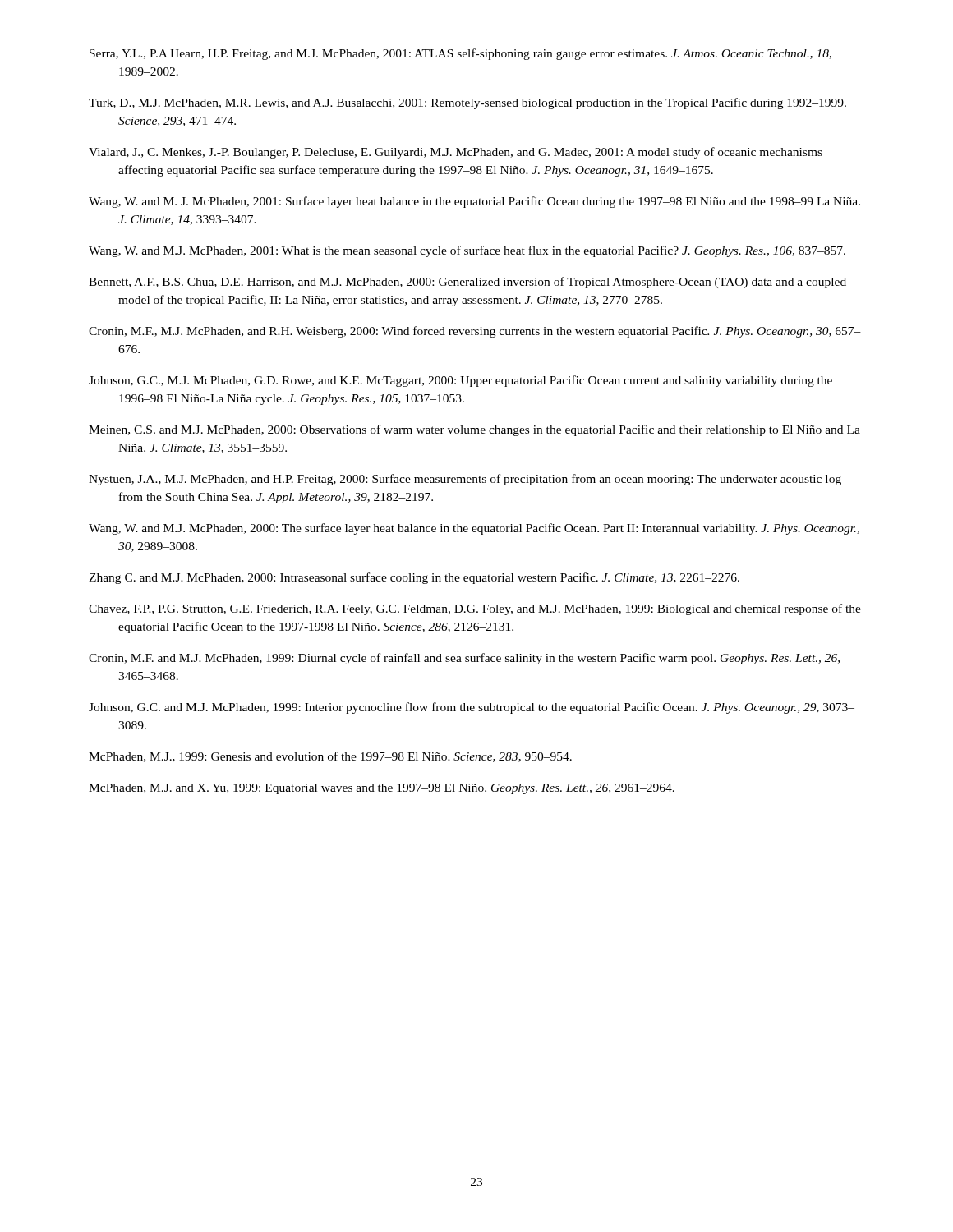Where is the passage that starts "Meinen, C.S. and"?

[x=474, y=438]
